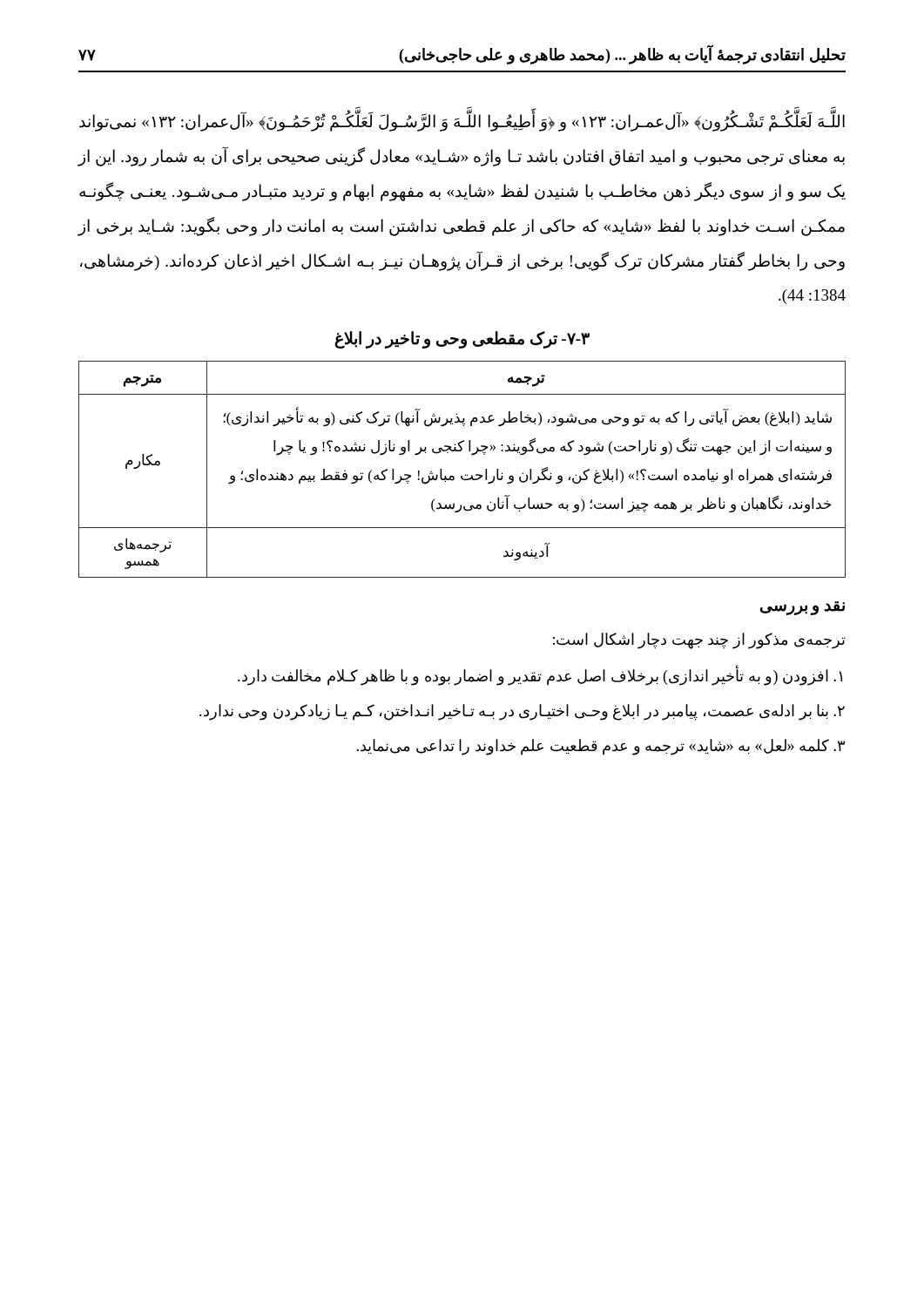The width and height of the screenshot is (924, 1307).
Task: Find "نقد و بررسی" on this page
Action: (x=802, y=605)
